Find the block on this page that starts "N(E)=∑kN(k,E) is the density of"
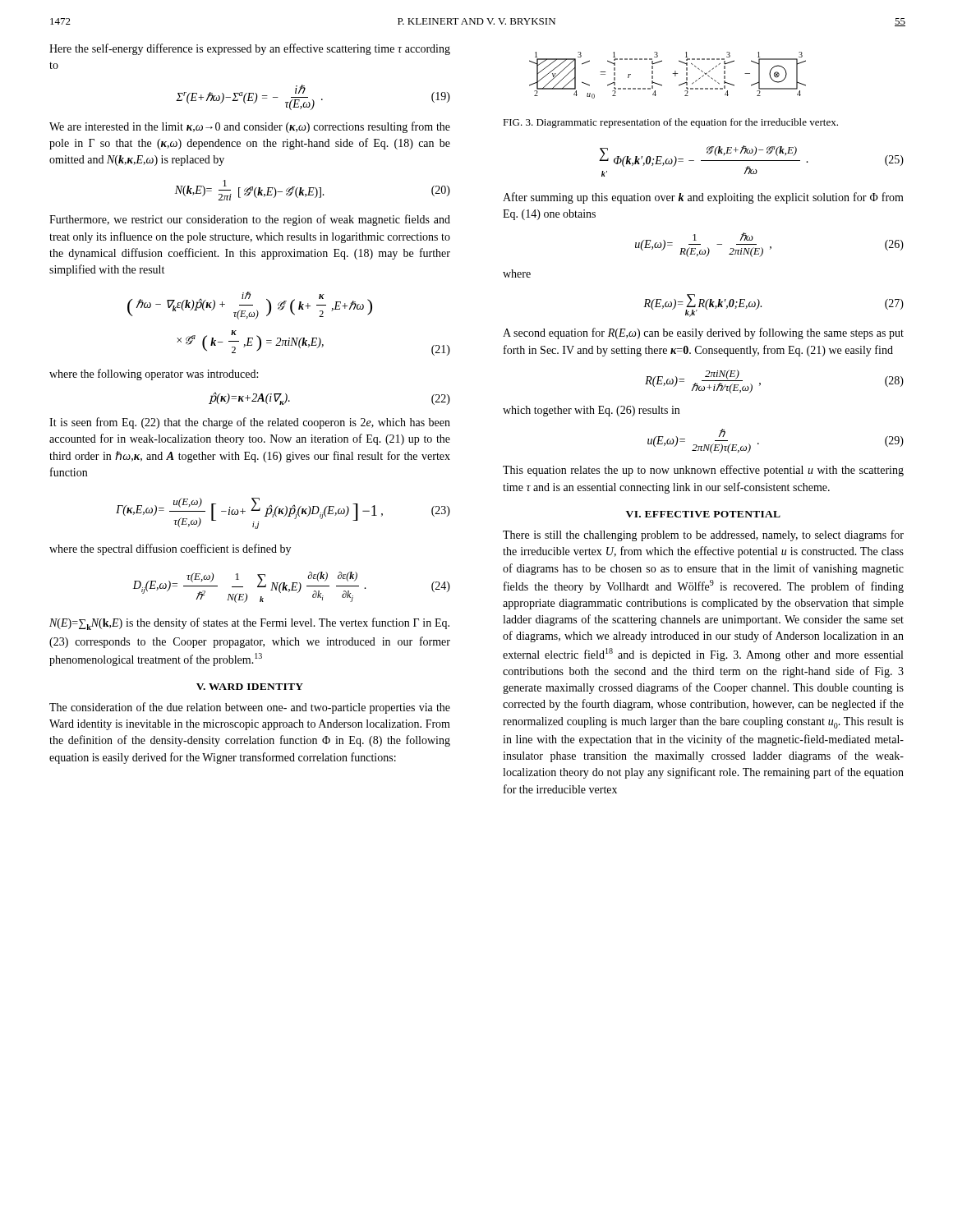Screen dimensions: 1232x953 click(x=250, y=642)
